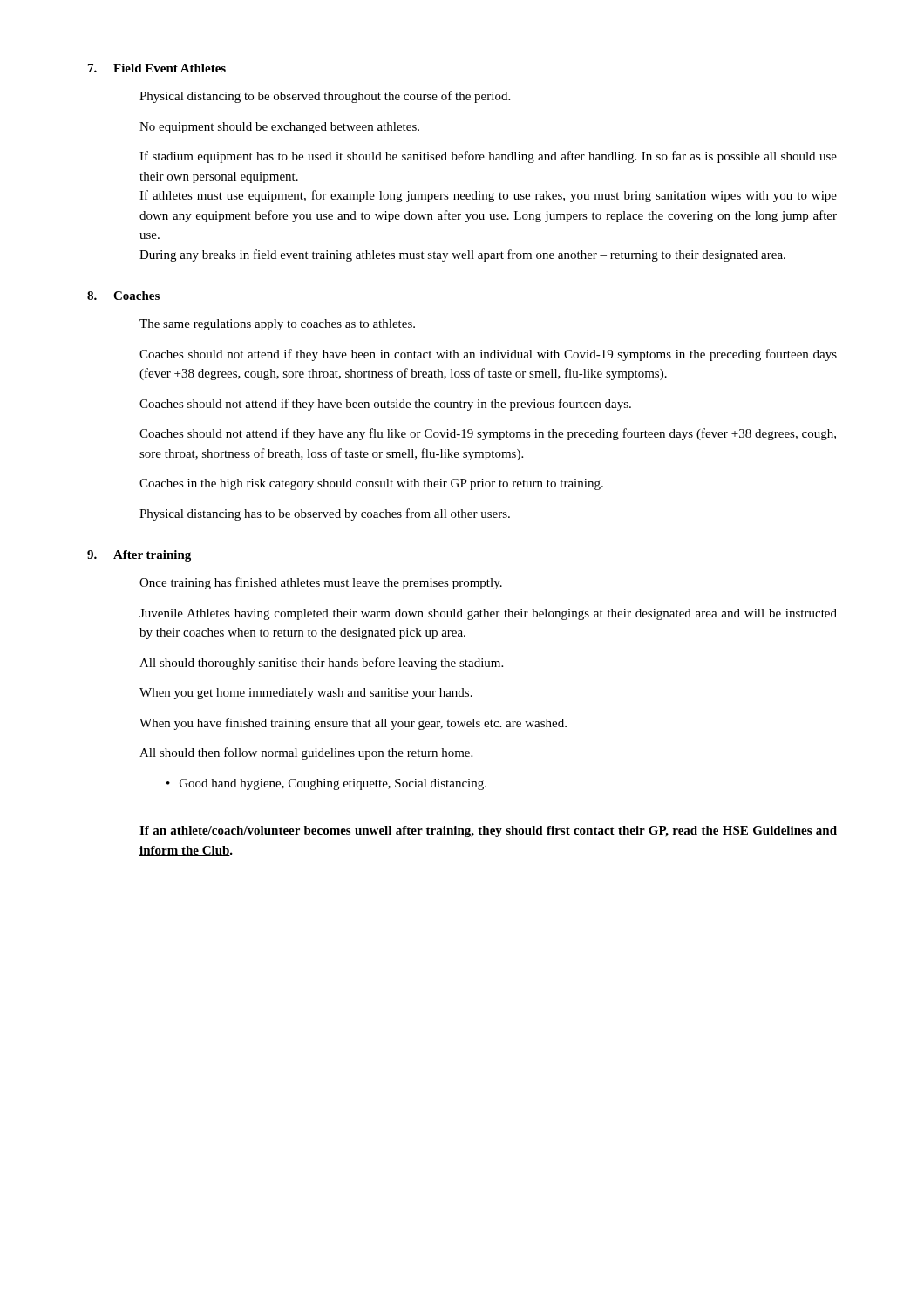
Task: Navigate to the text block starting "All should thoroughly sanitise"
Action: [x=322, y=662]
